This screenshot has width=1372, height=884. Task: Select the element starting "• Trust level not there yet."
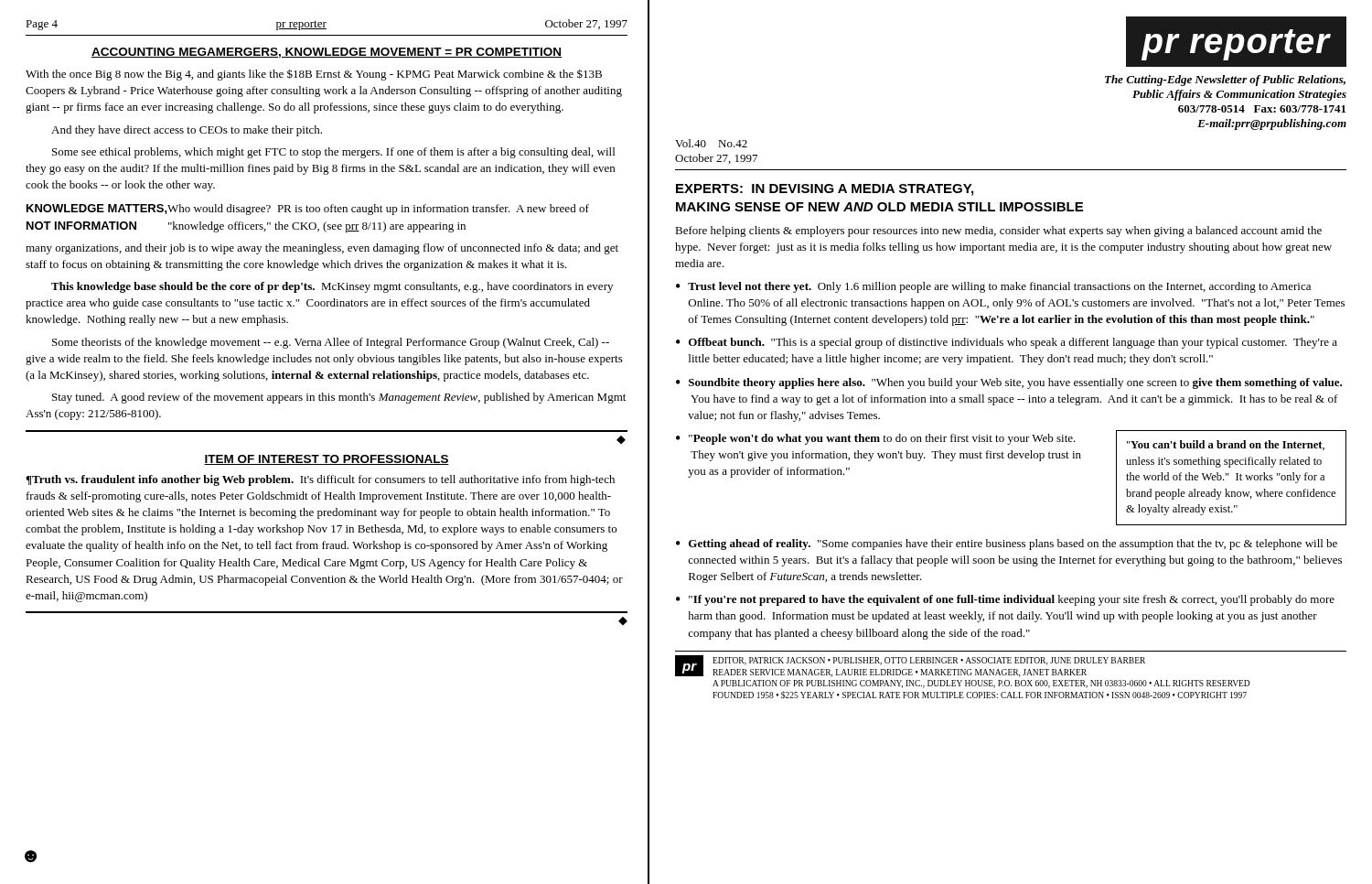click(x=1011, y=303)
